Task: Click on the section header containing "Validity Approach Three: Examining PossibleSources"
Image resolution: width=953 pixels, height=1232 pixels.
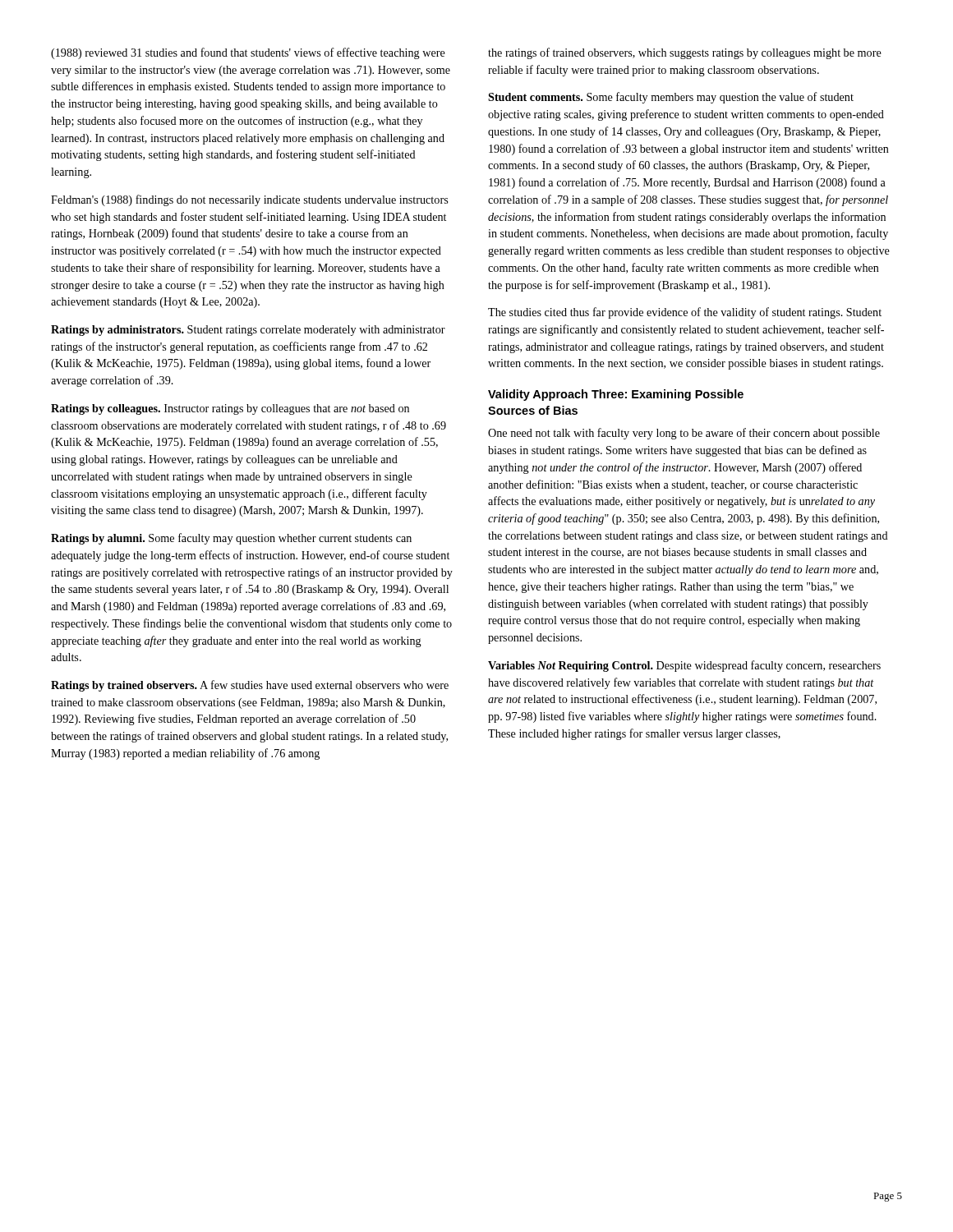Action: (x=689, y=403)
